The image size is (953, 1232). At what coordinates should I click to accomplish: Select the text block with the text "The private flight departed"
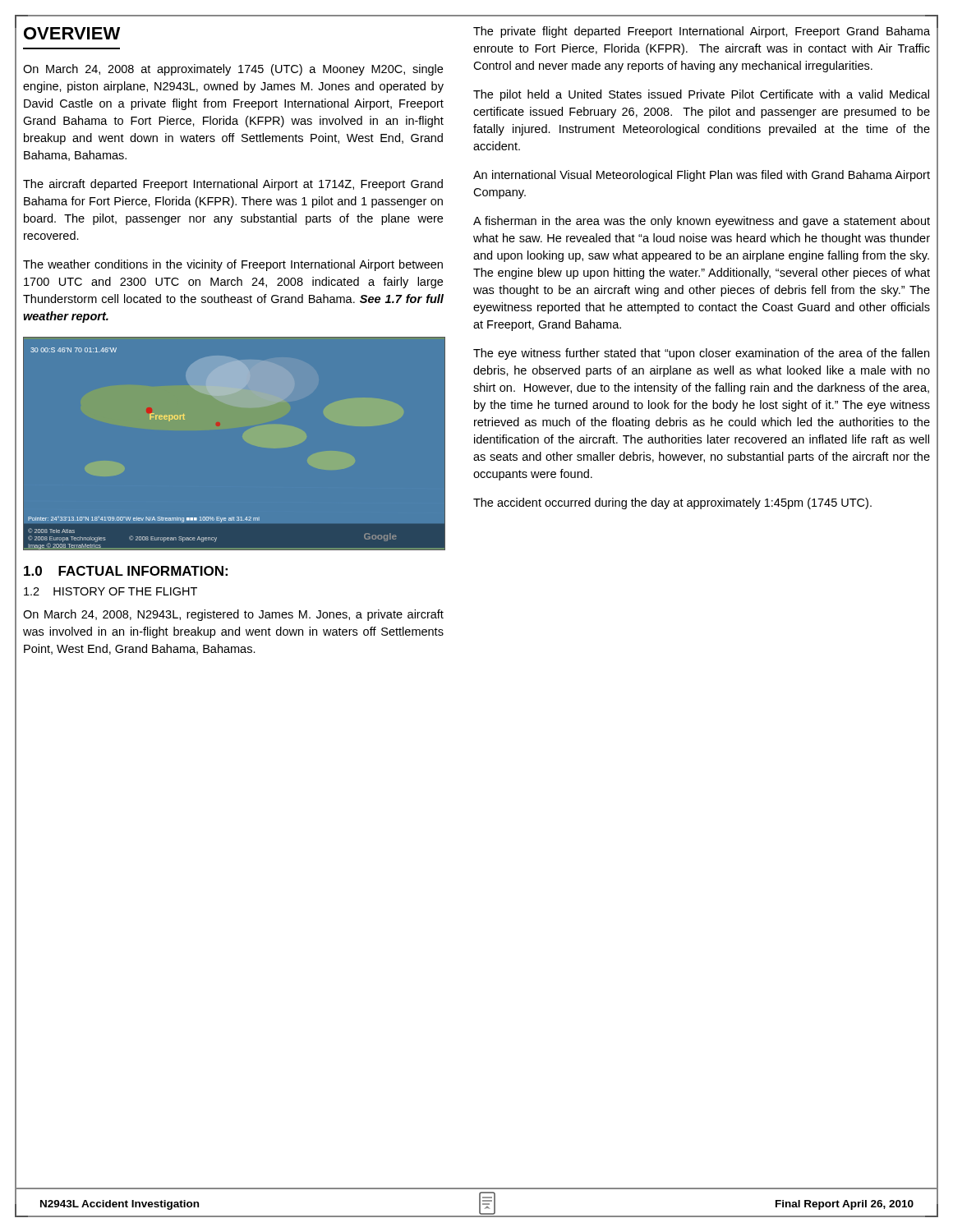[x=702, y=48]
